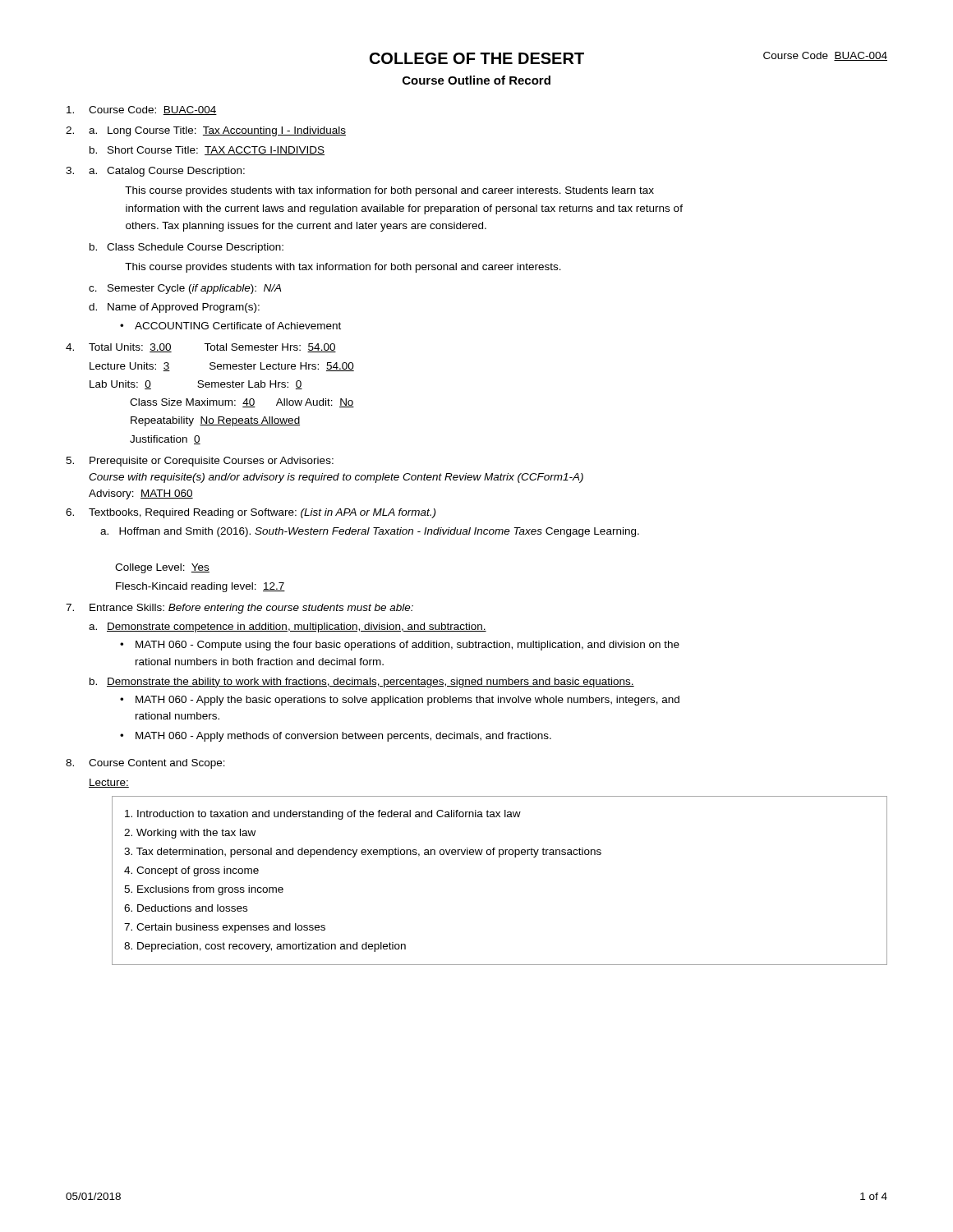The width and height of the screenshot is (953, 1232).
Task: Locate the list item that reads "Course Code: BUAC-004"
Action: tap(142, 110)
